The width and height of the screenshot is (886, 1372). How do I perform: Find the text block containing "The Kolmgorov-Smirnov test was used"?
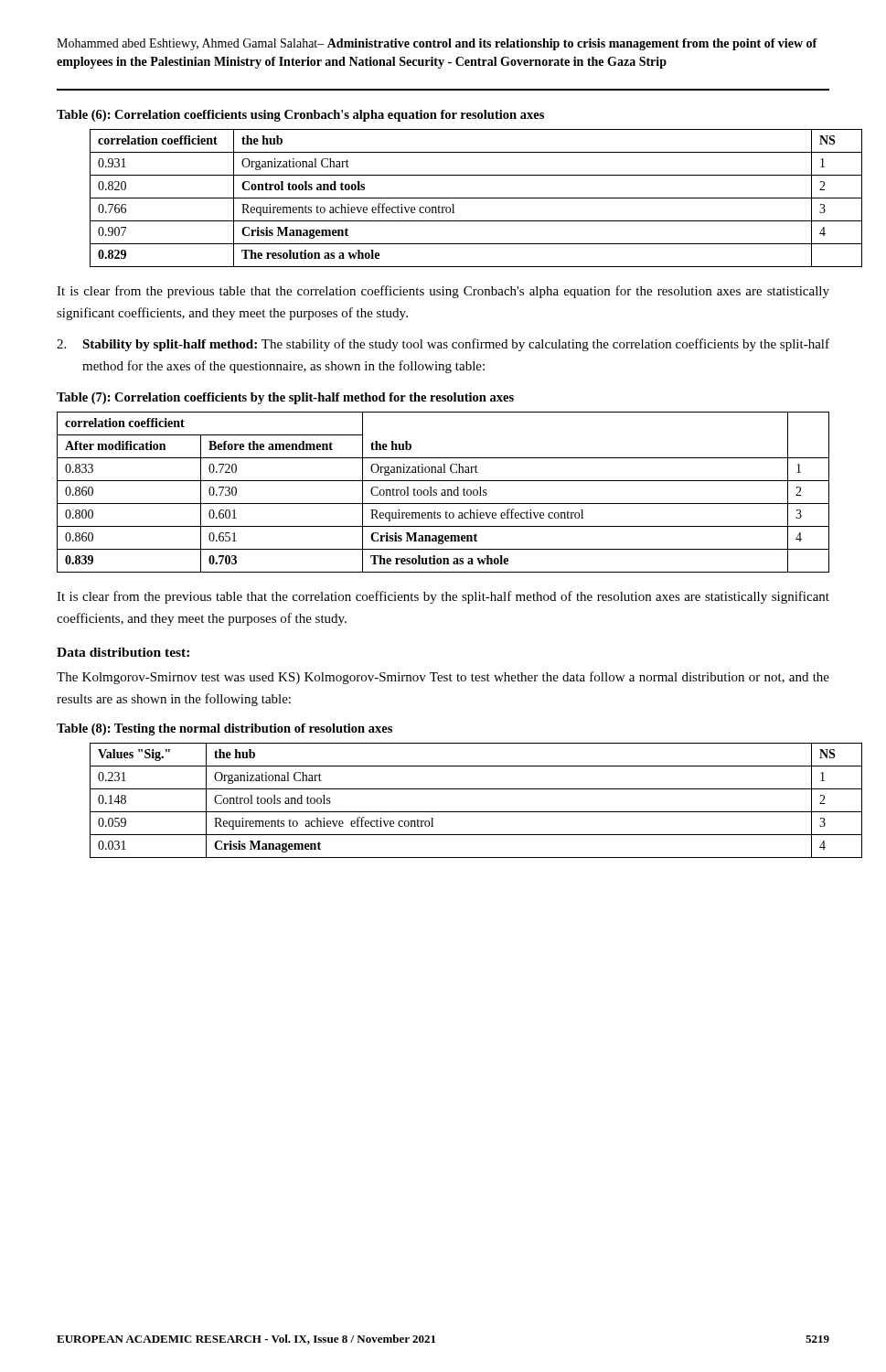pos(443,688)
